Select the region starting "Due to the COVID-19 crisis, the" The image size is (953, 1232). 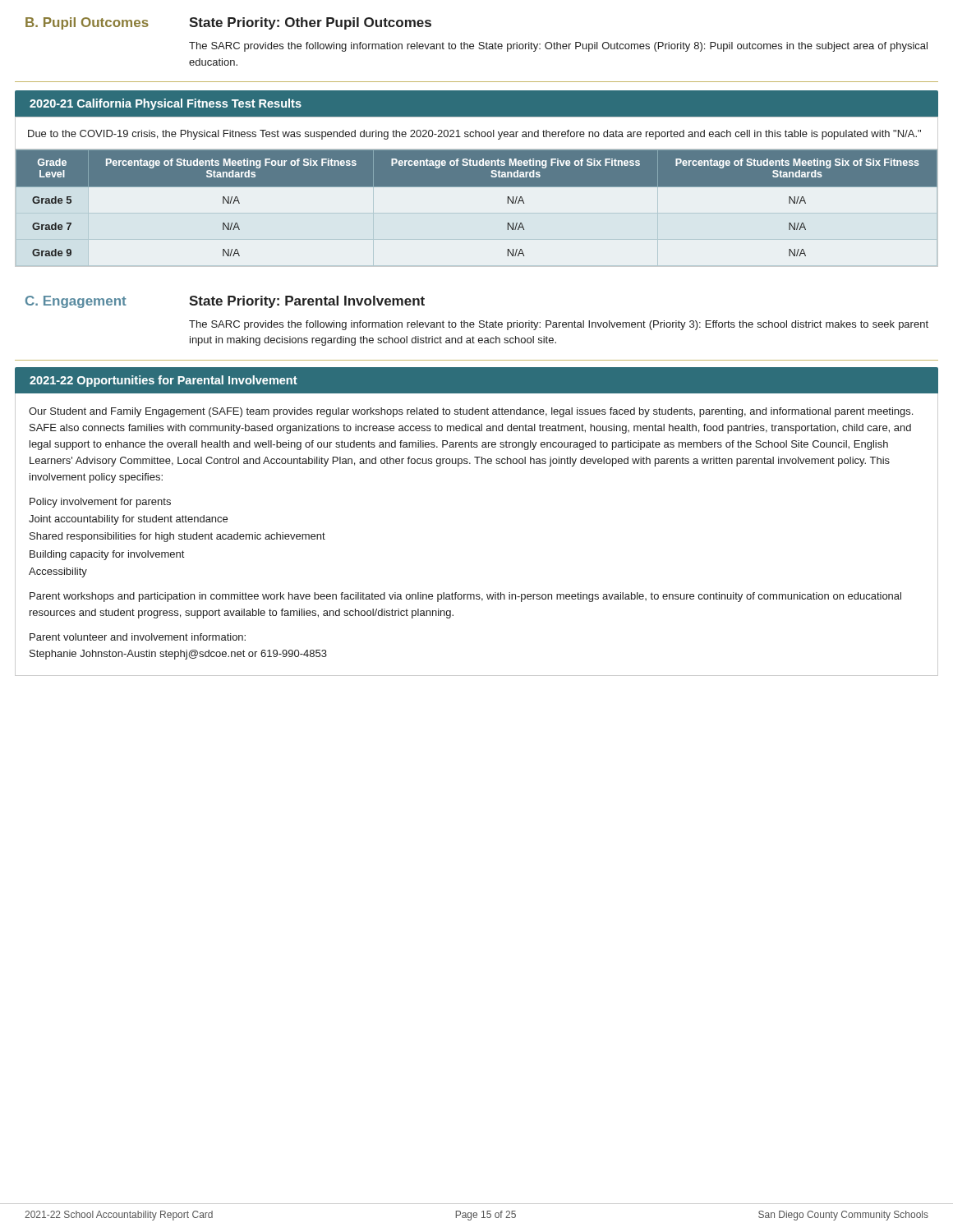474,133
